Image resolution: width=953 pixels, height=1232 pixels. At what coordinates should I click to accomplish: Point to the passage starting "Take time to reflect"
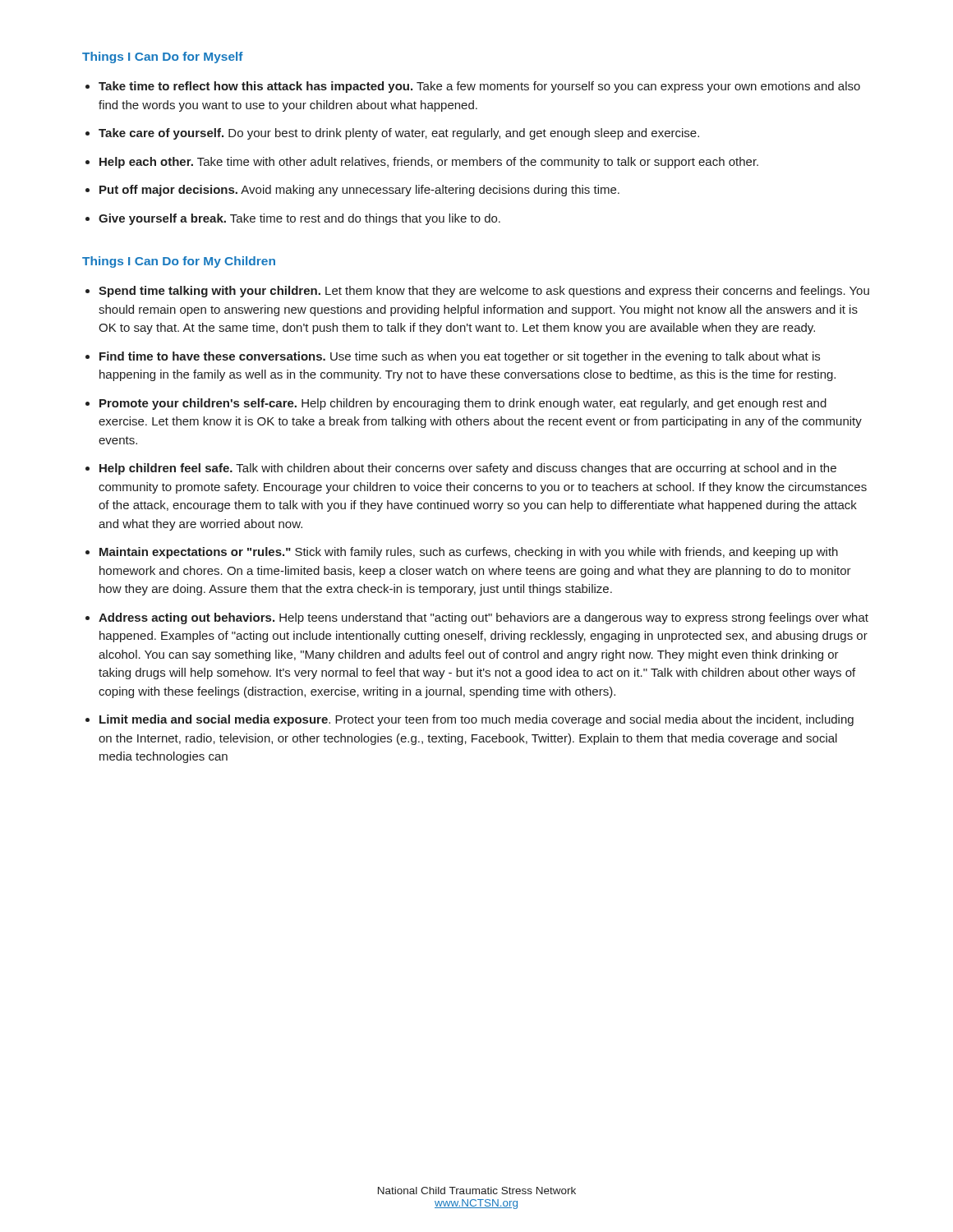pyautogui.click(x=485, y=96)
